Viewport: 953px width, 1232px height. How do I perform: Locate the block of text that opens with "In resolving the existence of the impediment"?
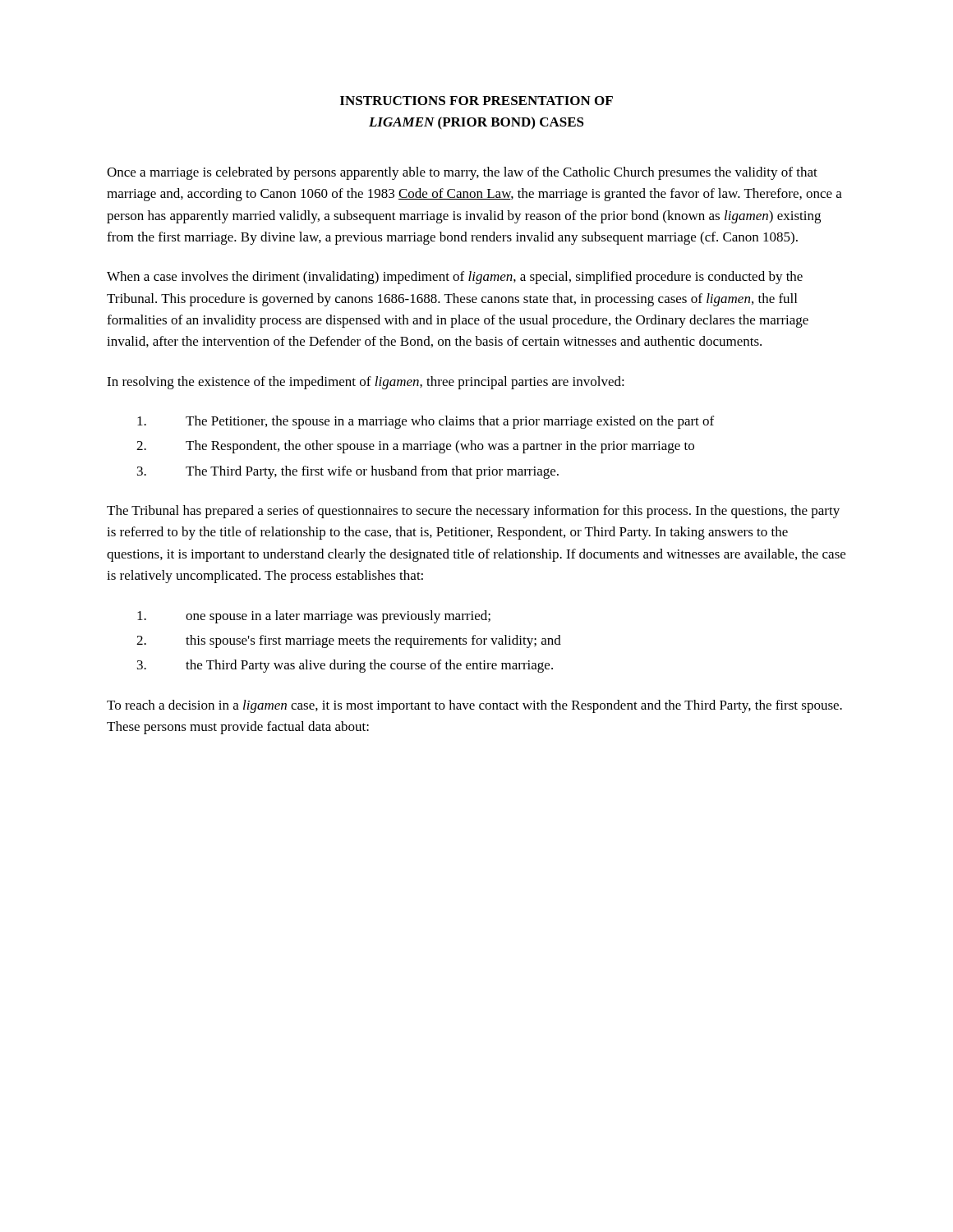366,381
